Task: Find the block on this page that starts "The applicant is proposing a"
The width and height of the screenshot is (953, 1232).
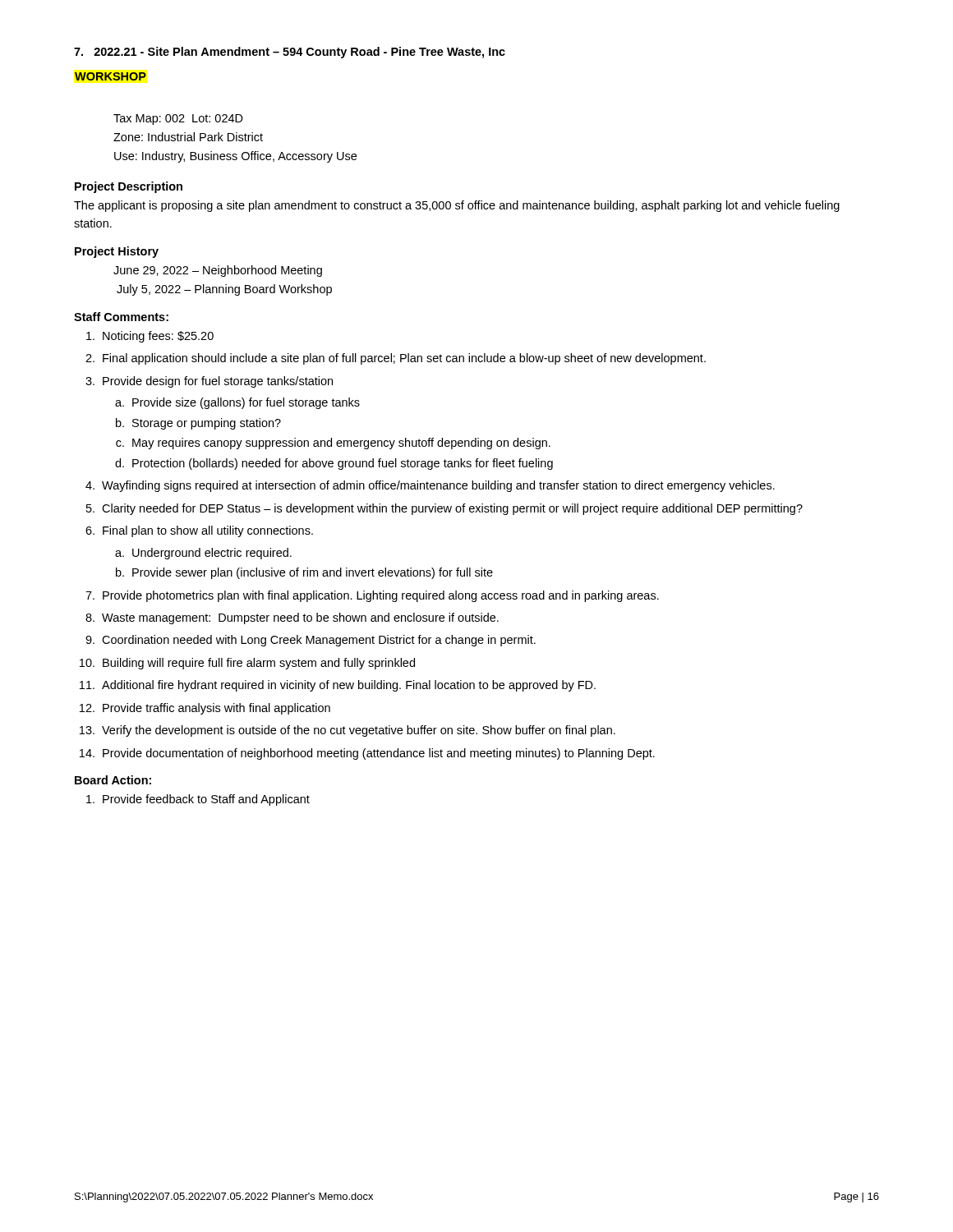Action: coord(457,214)
